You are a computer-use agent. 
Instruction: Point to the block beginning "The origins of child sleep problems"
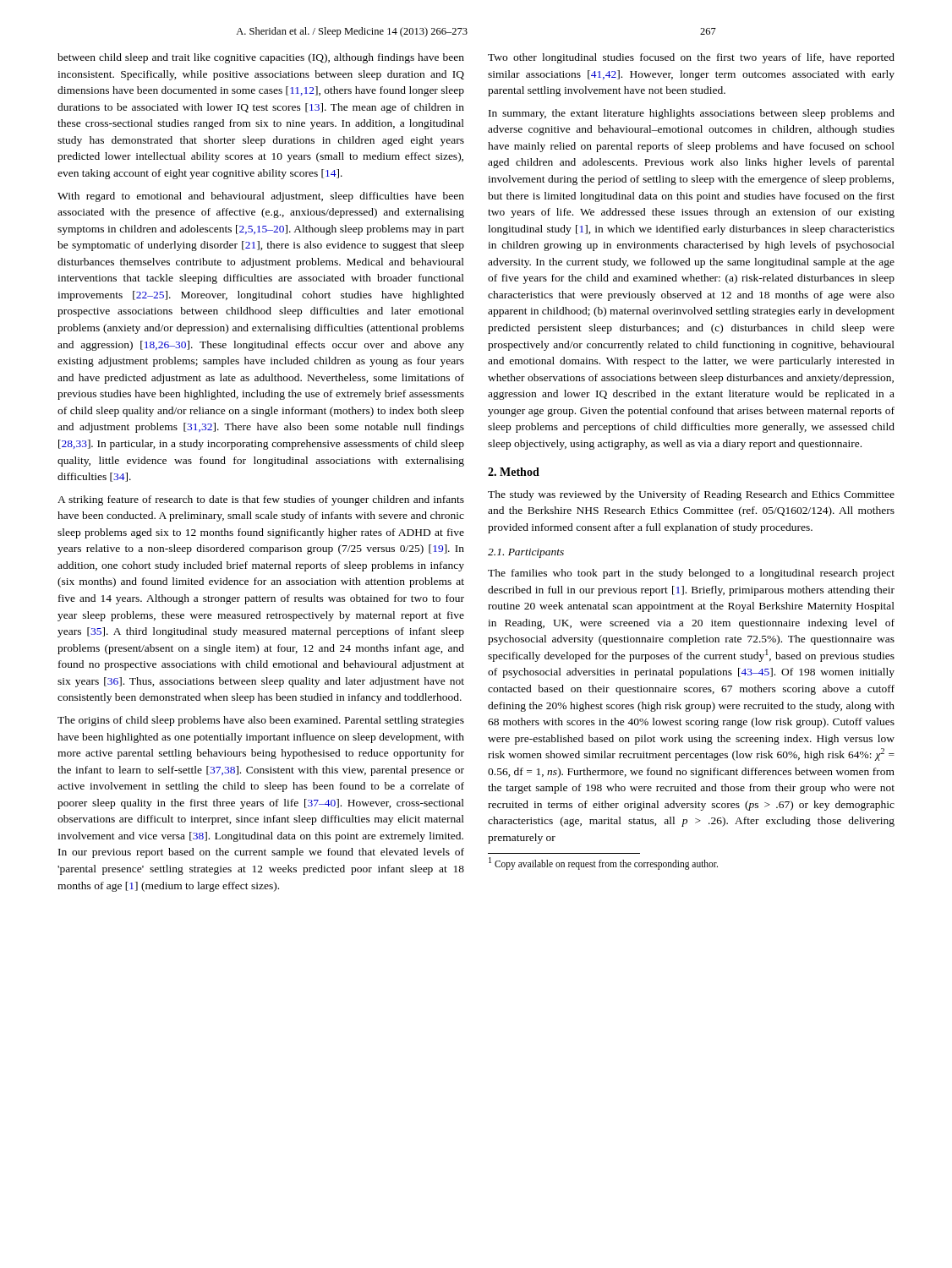[261, 803]
